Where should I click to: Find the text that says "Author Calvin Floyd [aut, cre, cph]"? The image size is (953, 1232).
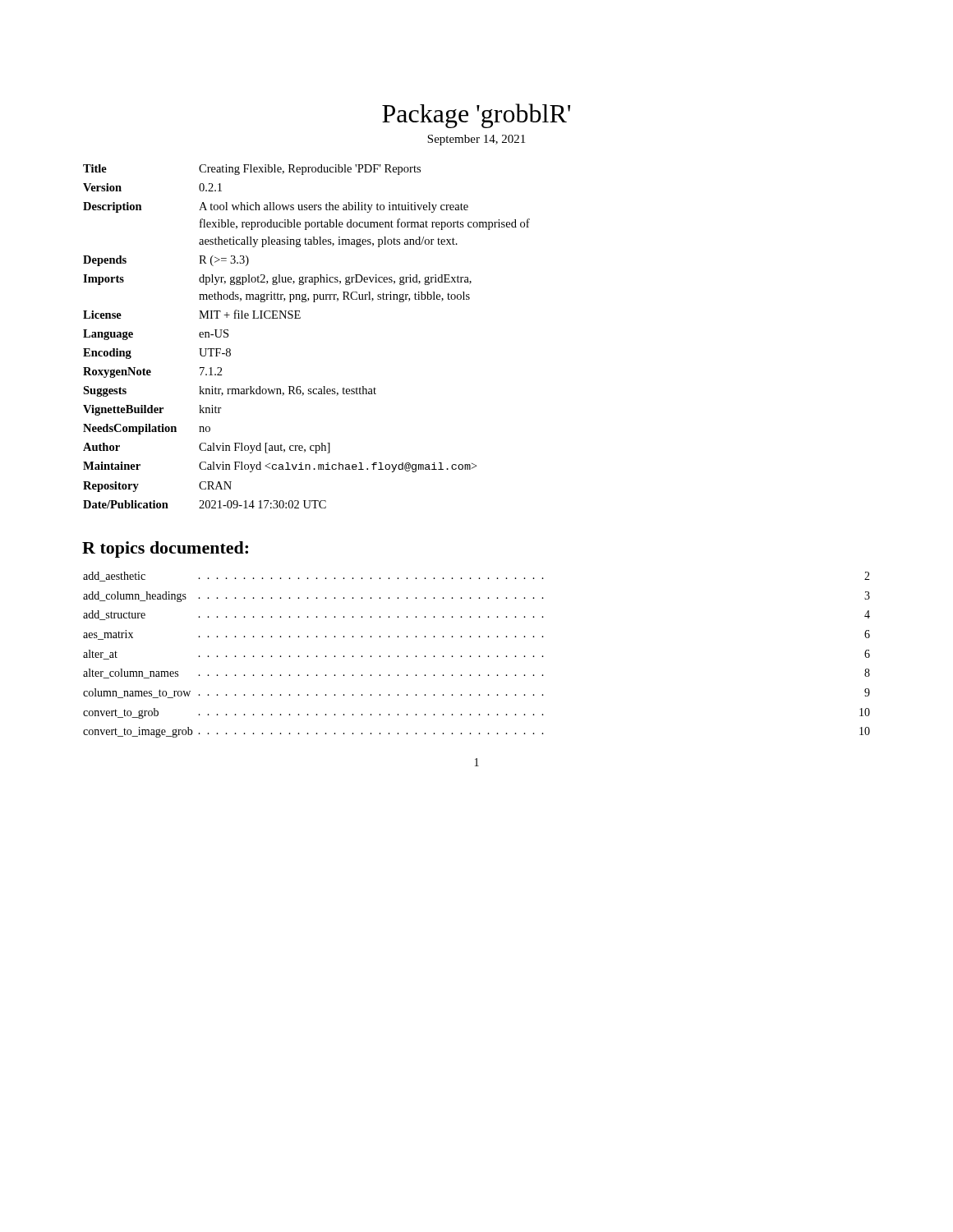(207, 448)
